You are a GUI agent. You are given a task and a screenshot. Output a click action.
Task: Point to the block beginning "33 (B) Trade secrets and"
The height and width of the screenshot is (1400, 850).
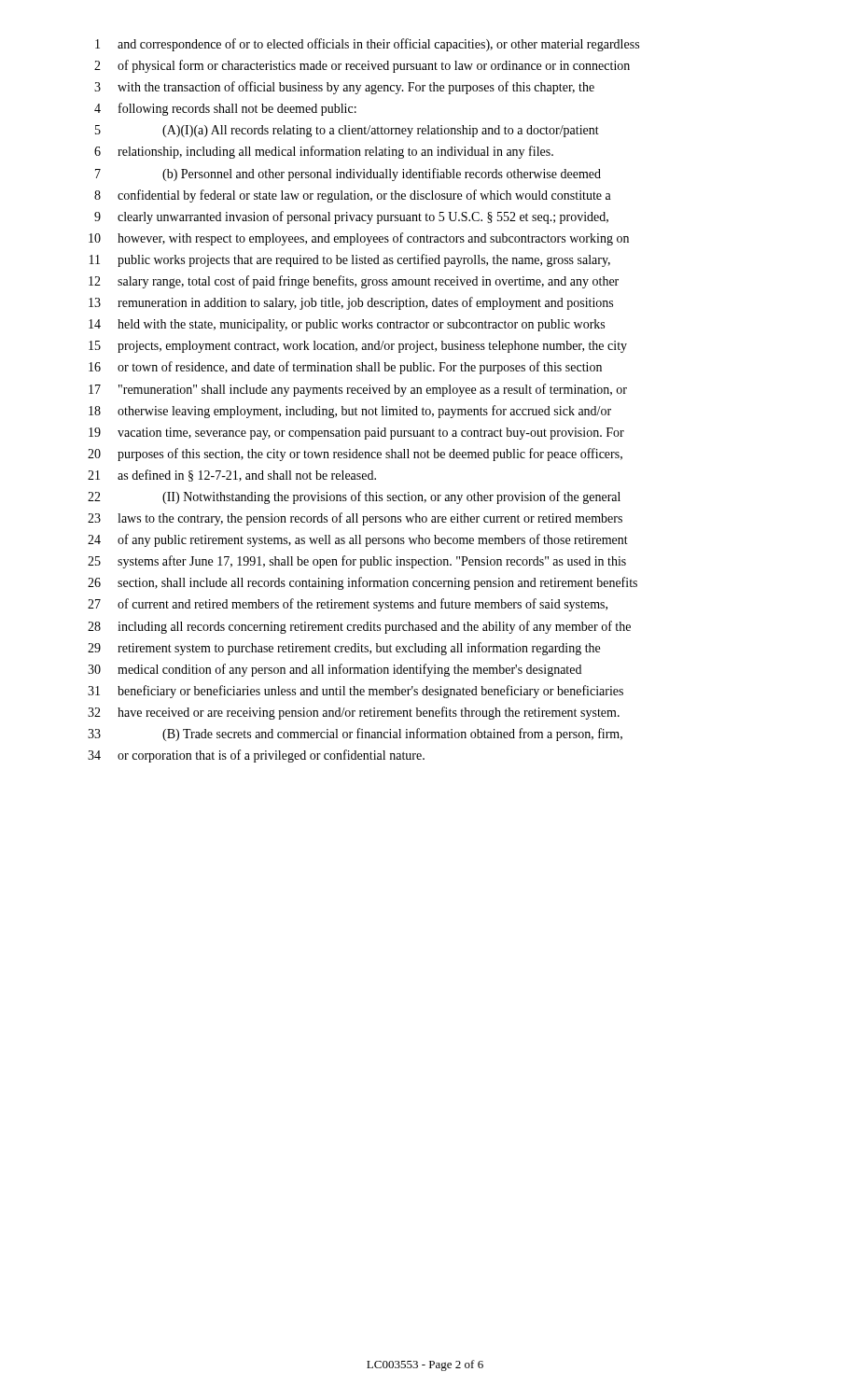click(x=425, y=745)
